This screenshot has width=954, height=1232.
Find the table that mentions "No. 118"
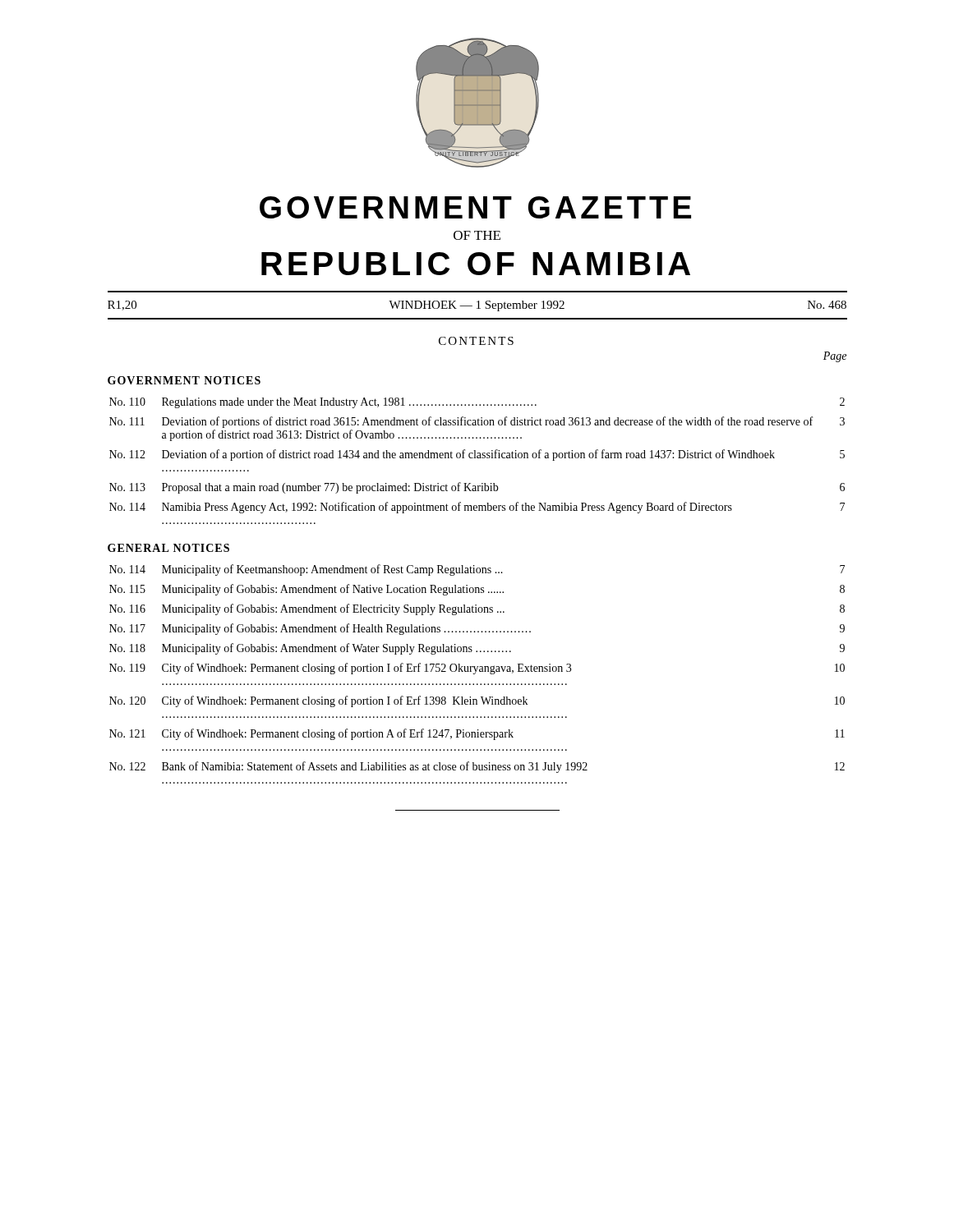477,675
